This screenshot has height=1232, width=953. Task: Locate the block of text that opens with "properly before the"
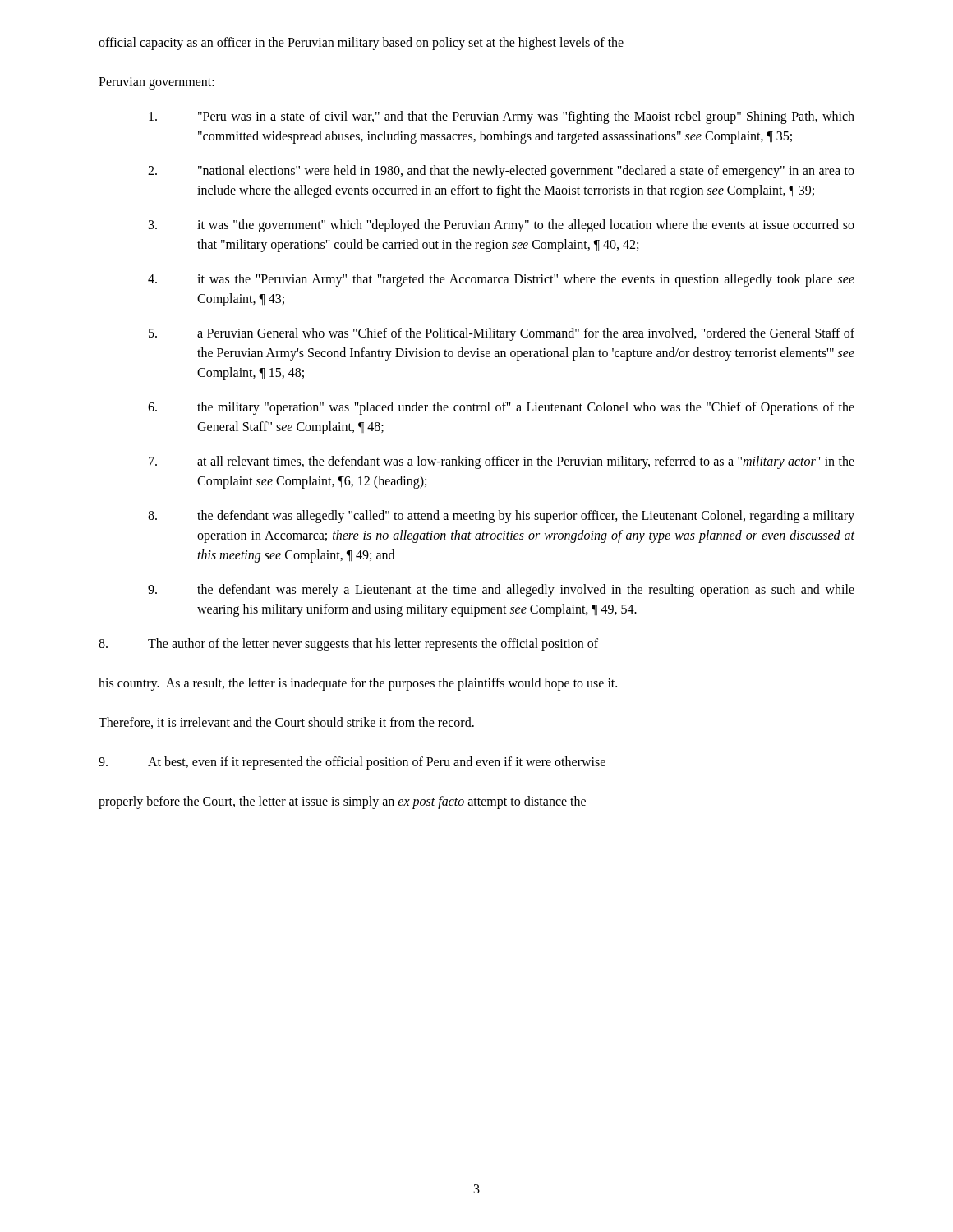(x=342, y=801)
